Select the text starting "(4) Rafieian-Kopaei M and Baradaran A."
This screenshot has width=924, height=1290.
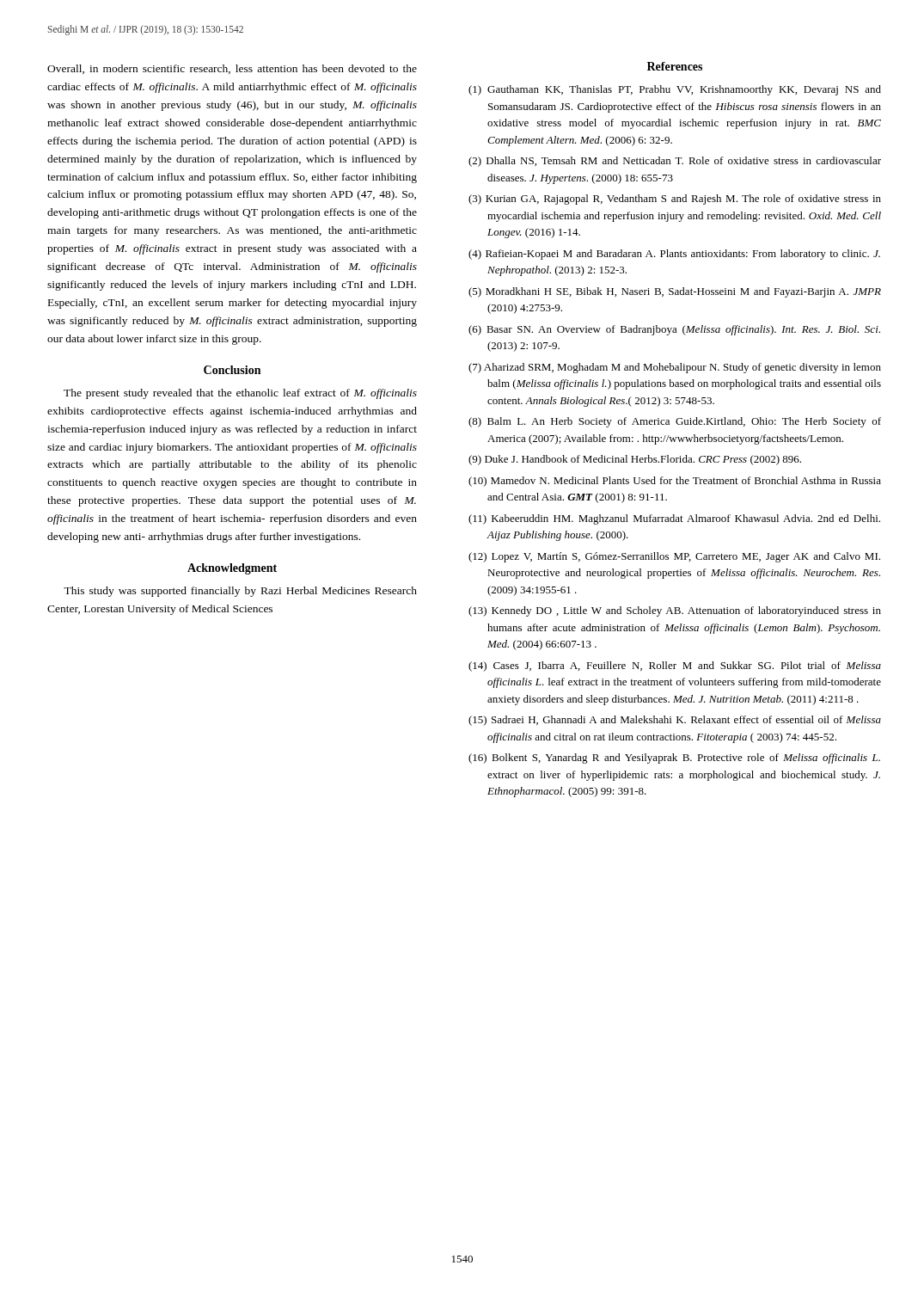675,261
